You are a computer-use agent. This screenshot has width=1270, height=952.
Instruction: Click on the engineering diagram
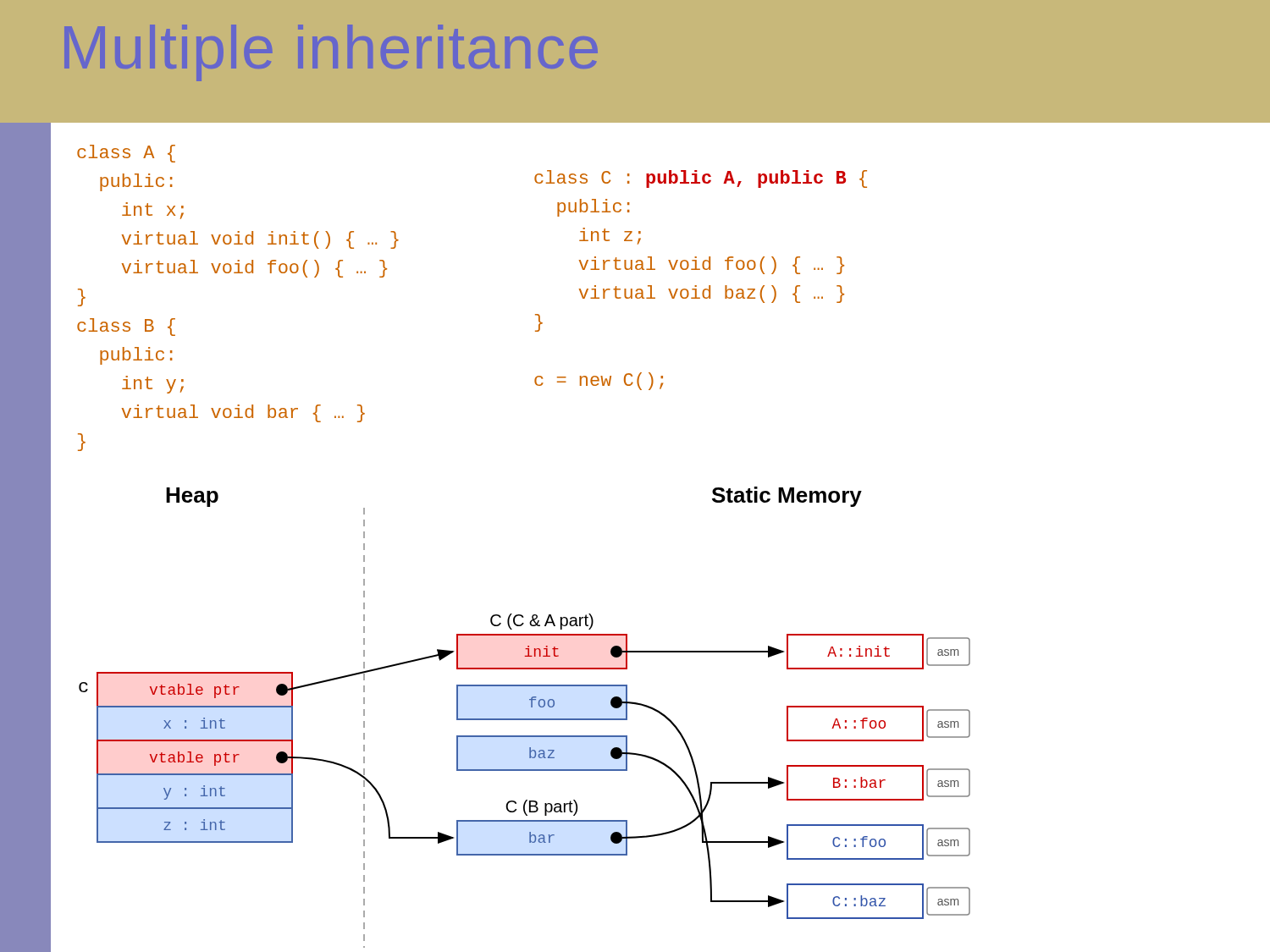tap(648, 728)
